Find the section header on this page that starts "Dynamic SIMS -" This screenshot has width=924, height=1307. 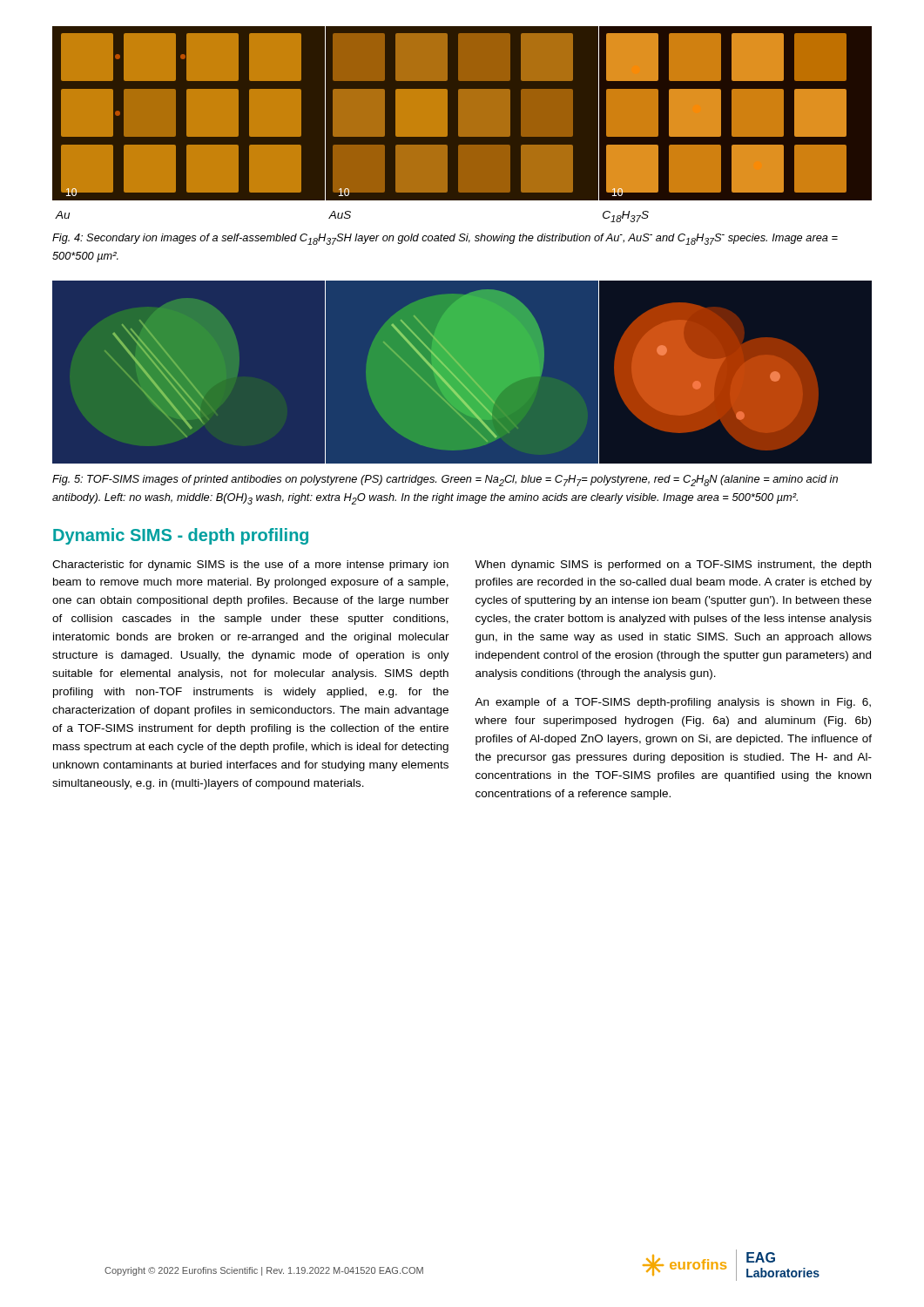(181, 535)
